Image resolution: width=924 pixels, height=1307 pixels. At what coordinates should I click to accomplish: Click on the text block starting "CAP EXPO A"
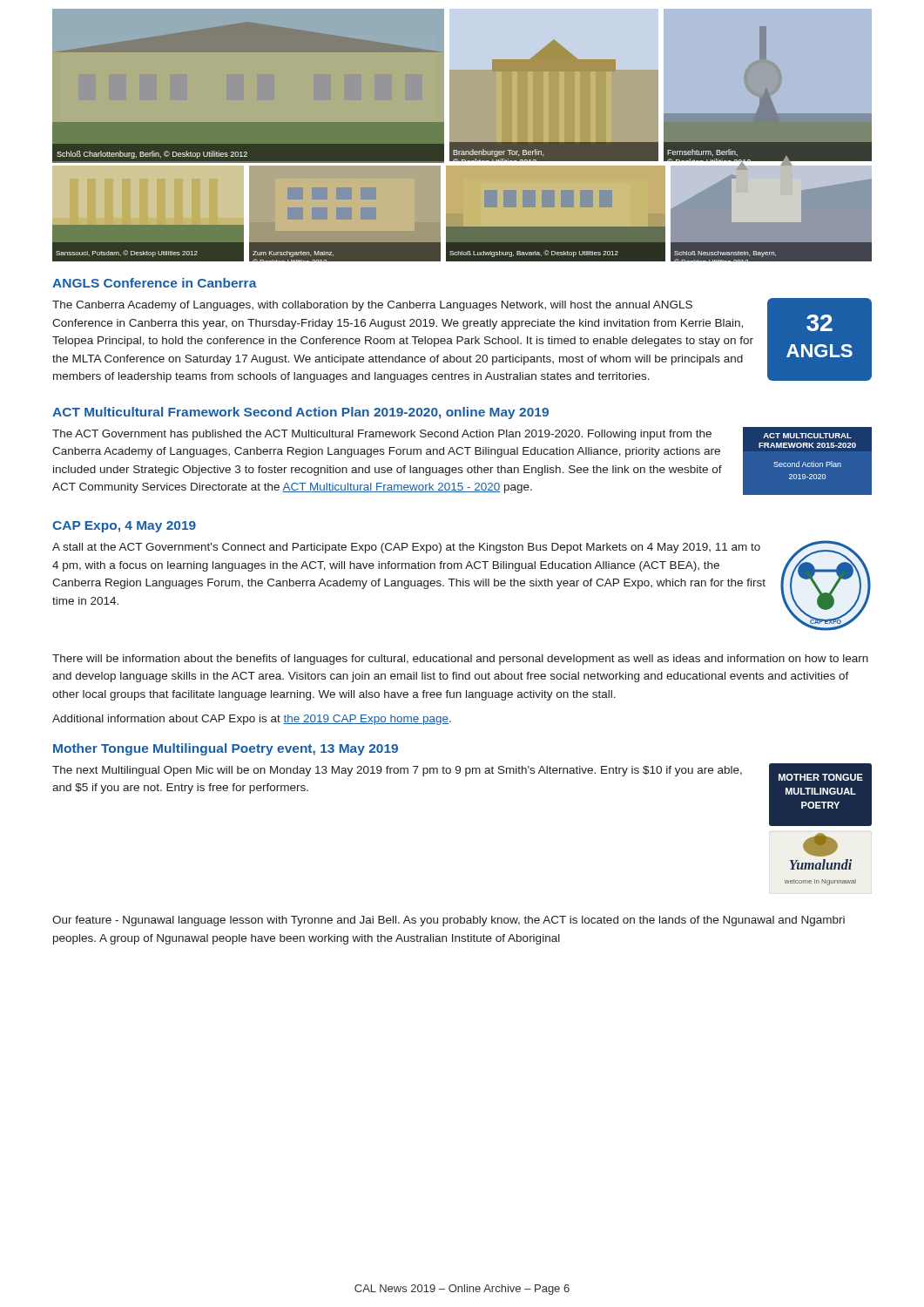tap(462, 589)
